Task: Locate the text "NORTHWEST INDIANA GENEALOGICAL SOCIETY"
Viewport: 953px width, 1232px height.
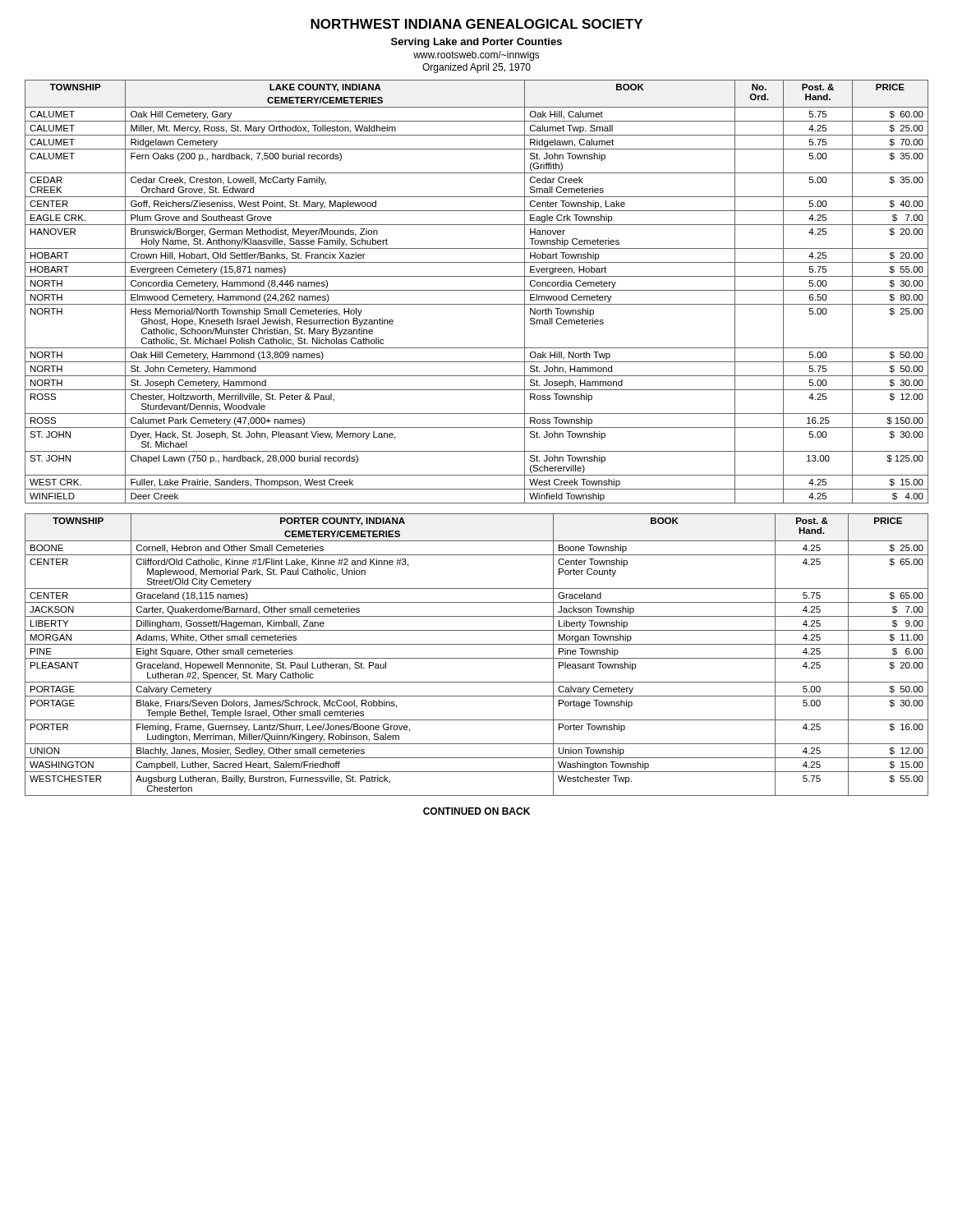Action: pos(476,24)
